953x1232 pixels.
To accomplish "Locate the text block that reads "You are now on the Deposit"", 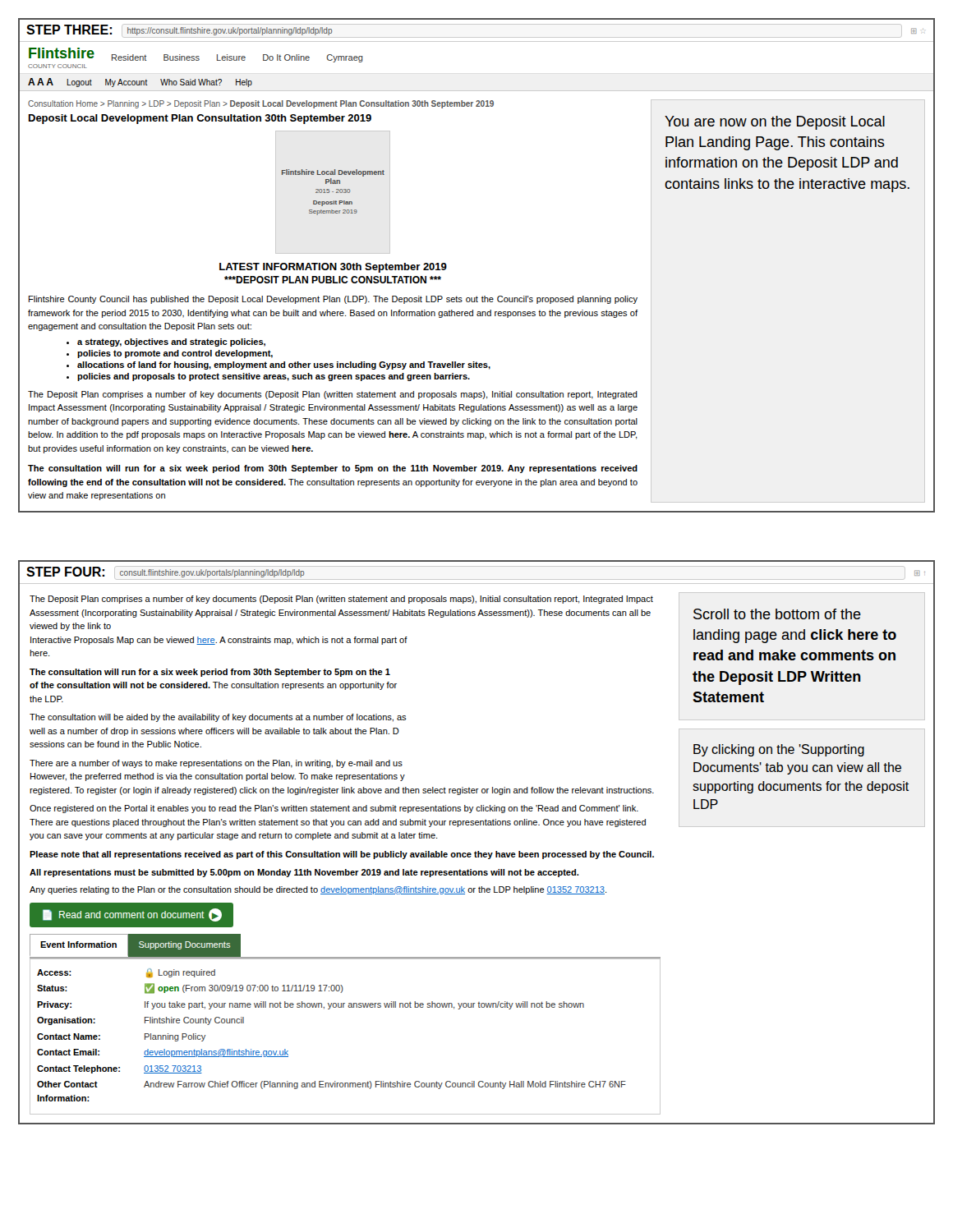I will (788, 153).
